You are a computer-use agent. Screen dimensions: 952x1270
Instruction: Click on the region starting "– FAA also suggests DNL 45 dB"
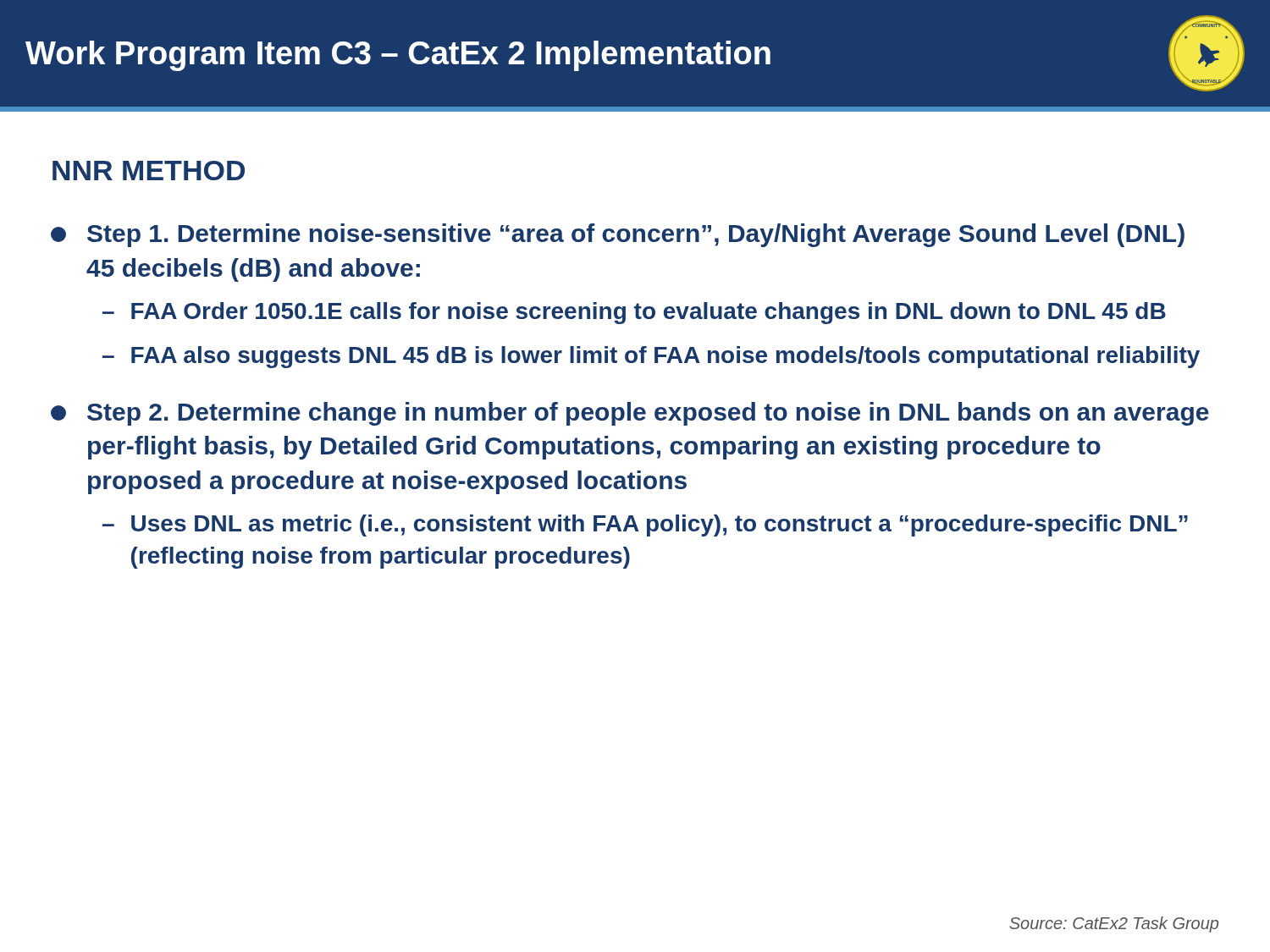(x=651, y=355)
